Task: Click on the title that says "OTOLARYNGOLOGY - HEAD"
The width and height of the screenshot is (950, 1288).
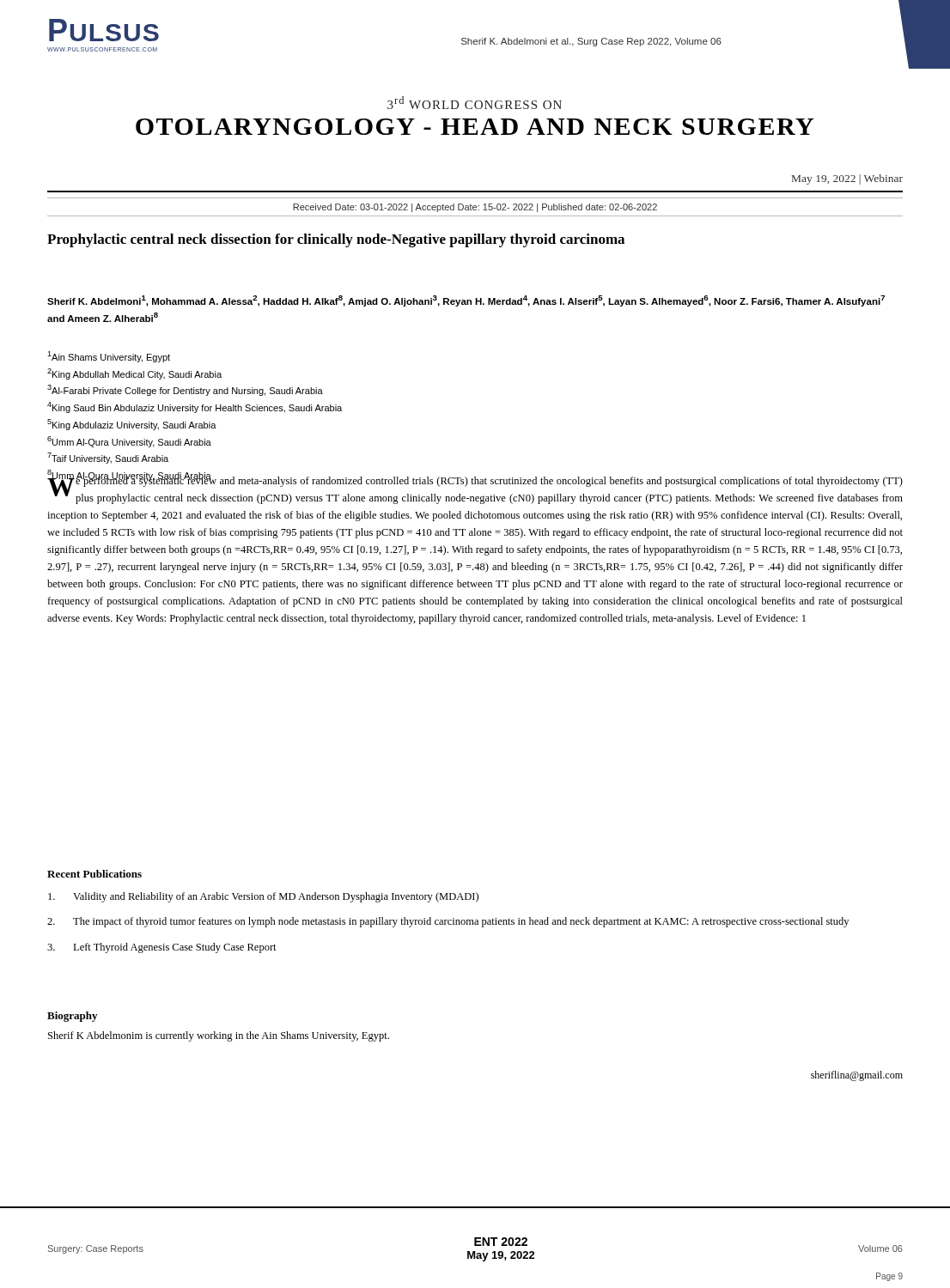Action: click(475, 126)
